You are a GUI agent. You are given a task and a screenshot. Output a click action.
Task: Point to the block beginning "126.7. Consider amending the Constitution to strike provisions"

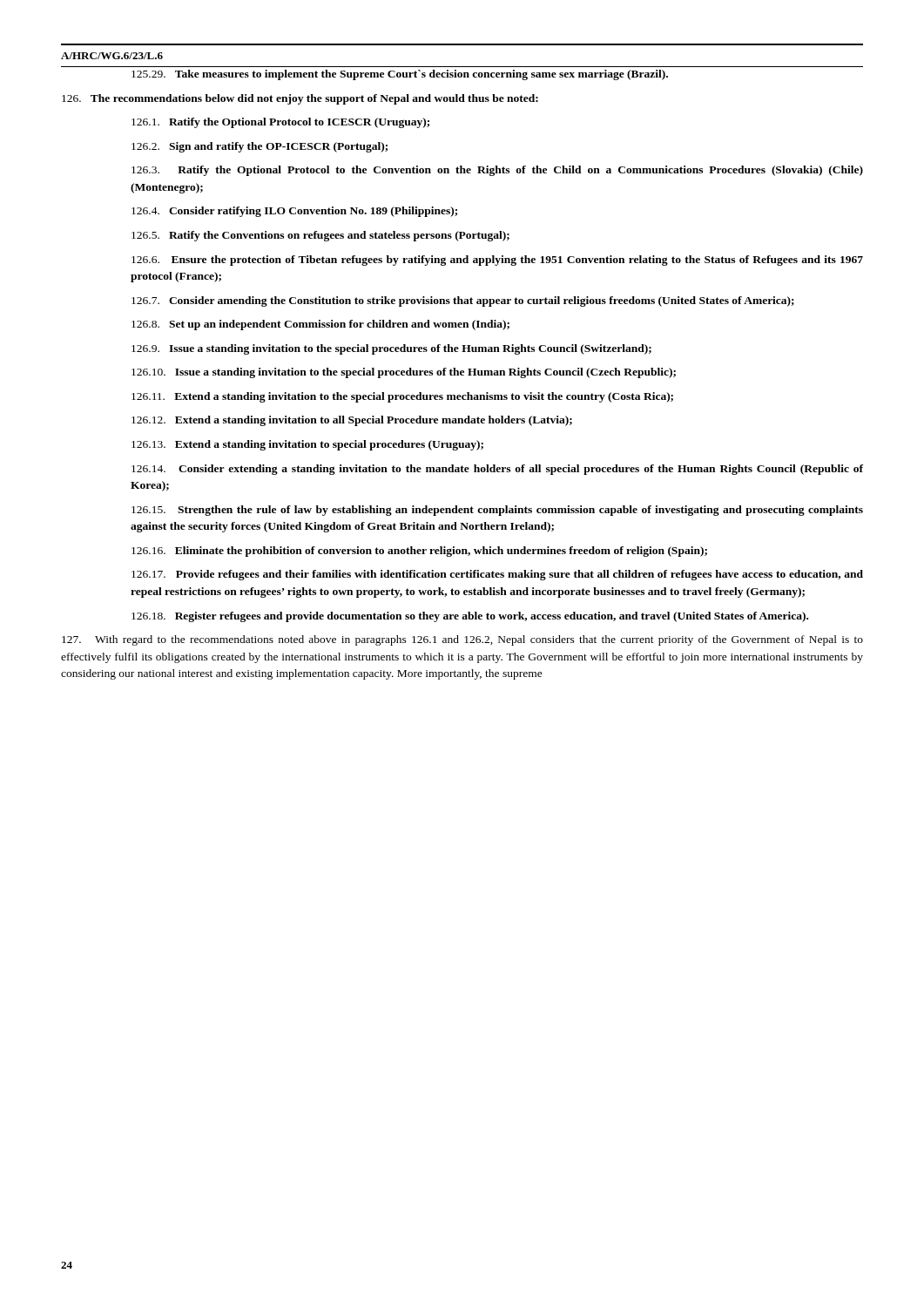point(463,300)
